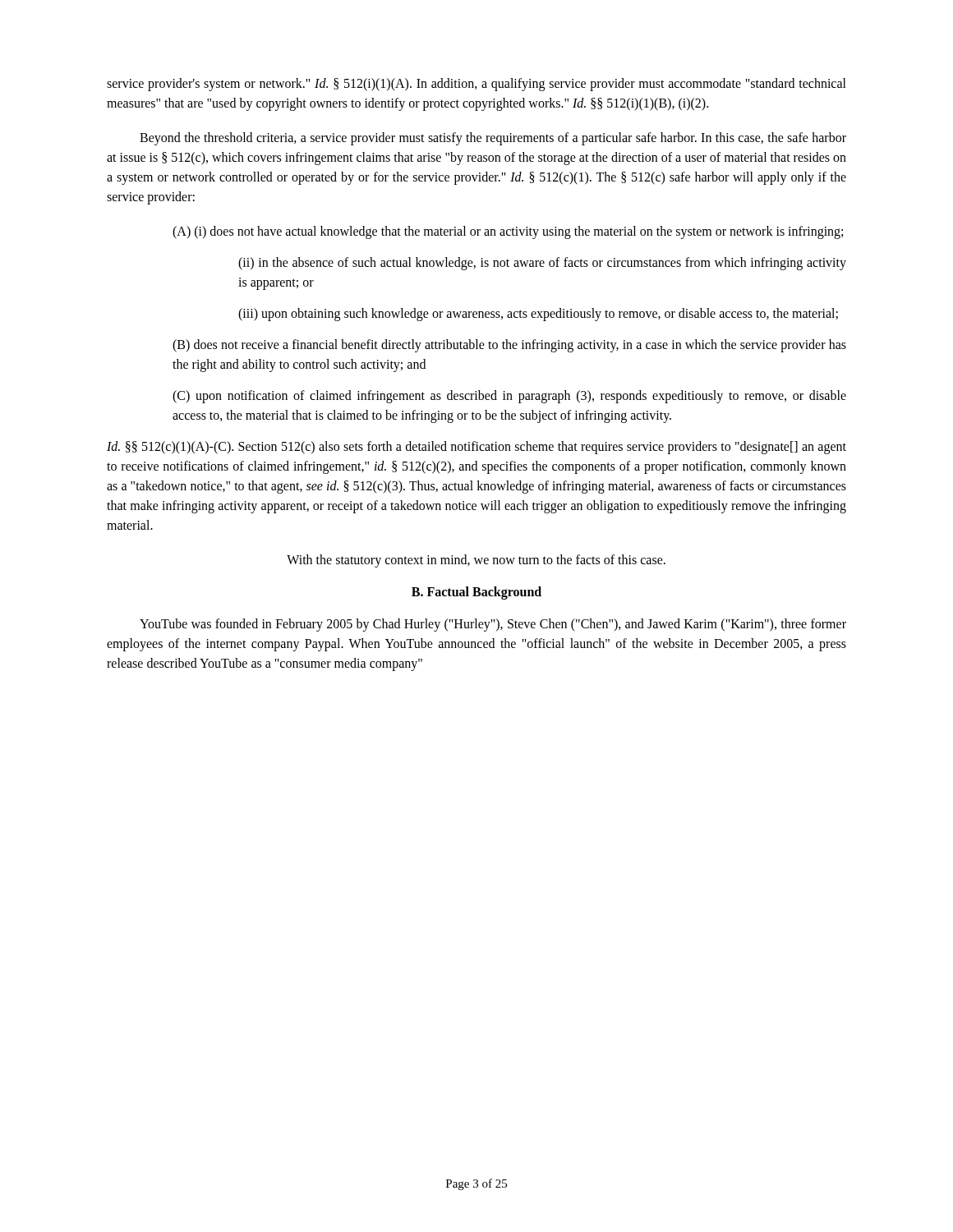Where is the passage that starts "YouTube was founded in February"?
Screen dimensions: 1232x953
pos(476,644)
